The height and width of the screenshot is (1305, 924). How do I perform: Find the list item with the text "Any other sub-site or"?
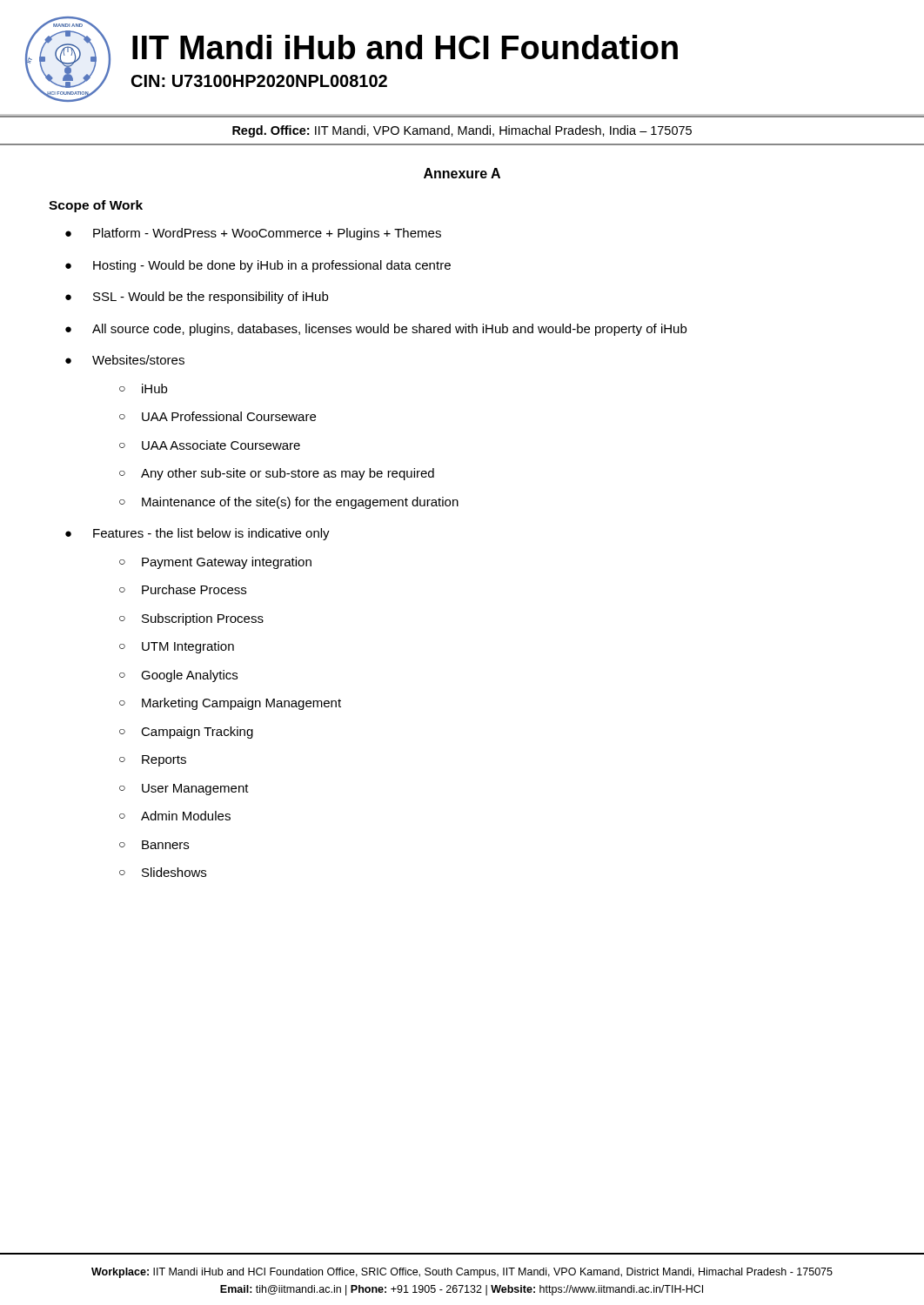point(288,473)
